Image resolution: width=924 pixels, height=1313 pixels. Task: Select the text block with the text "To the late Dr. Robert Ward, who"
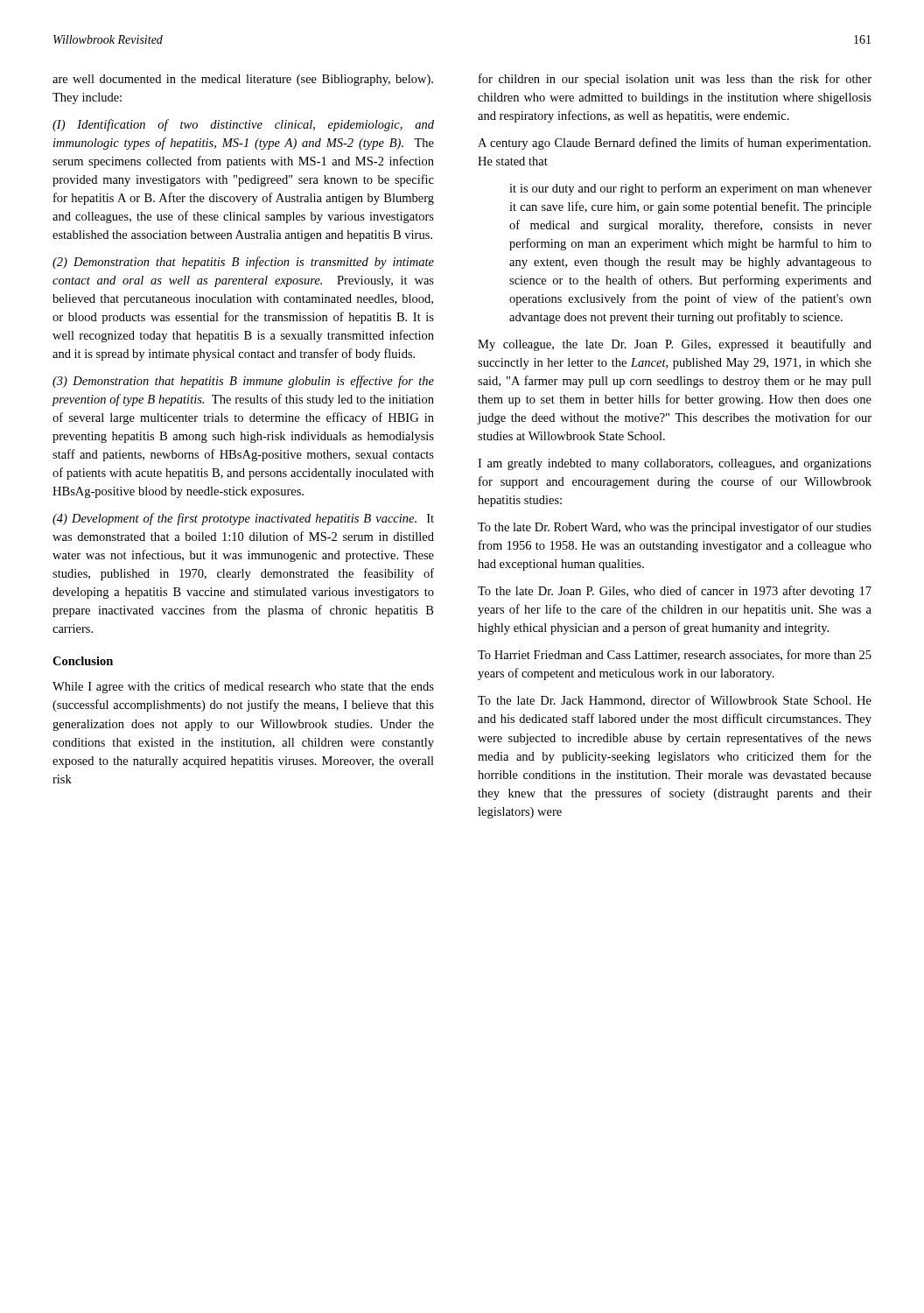(675, 546)
